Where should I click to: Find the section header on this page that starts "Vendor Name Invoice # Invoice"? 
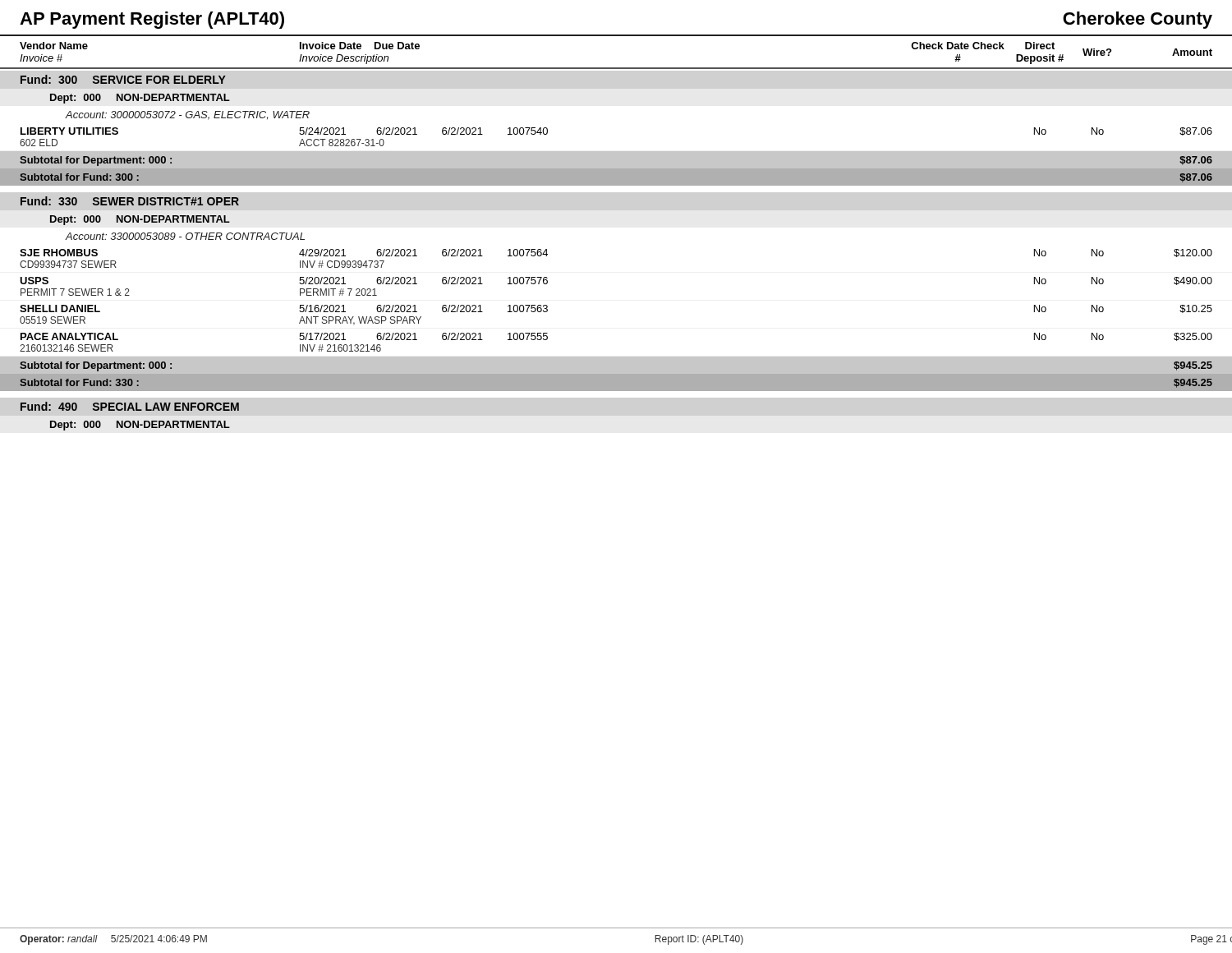click(69, 49)
